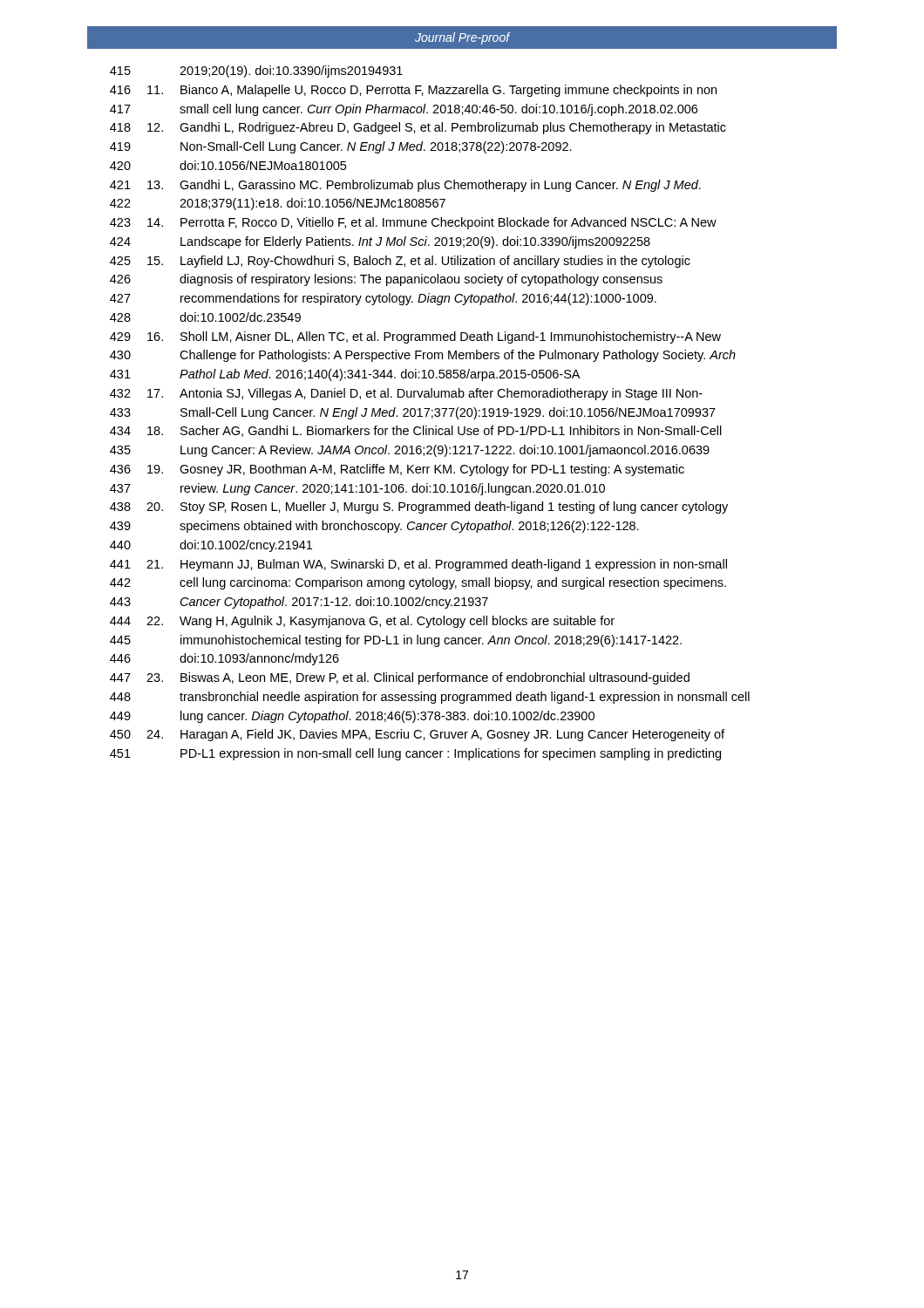Image resolution: width=924 pixels, height=1308 pixels.
Task: Locate the list item that reads "432 17. Antonia"
Action: (462, 394)
